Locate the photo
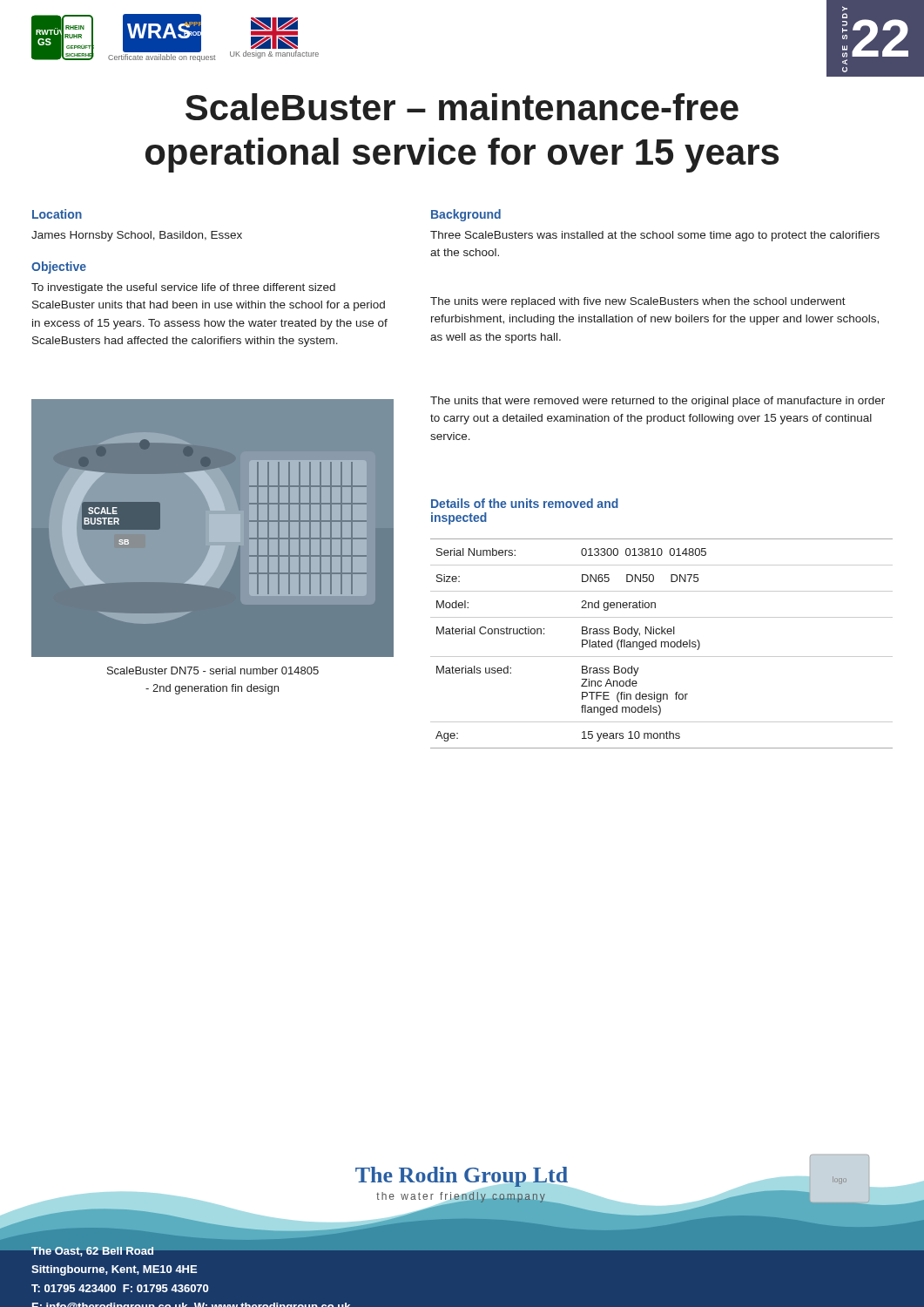The height and width of the screenshot is (1307, 924). [212, 528]
